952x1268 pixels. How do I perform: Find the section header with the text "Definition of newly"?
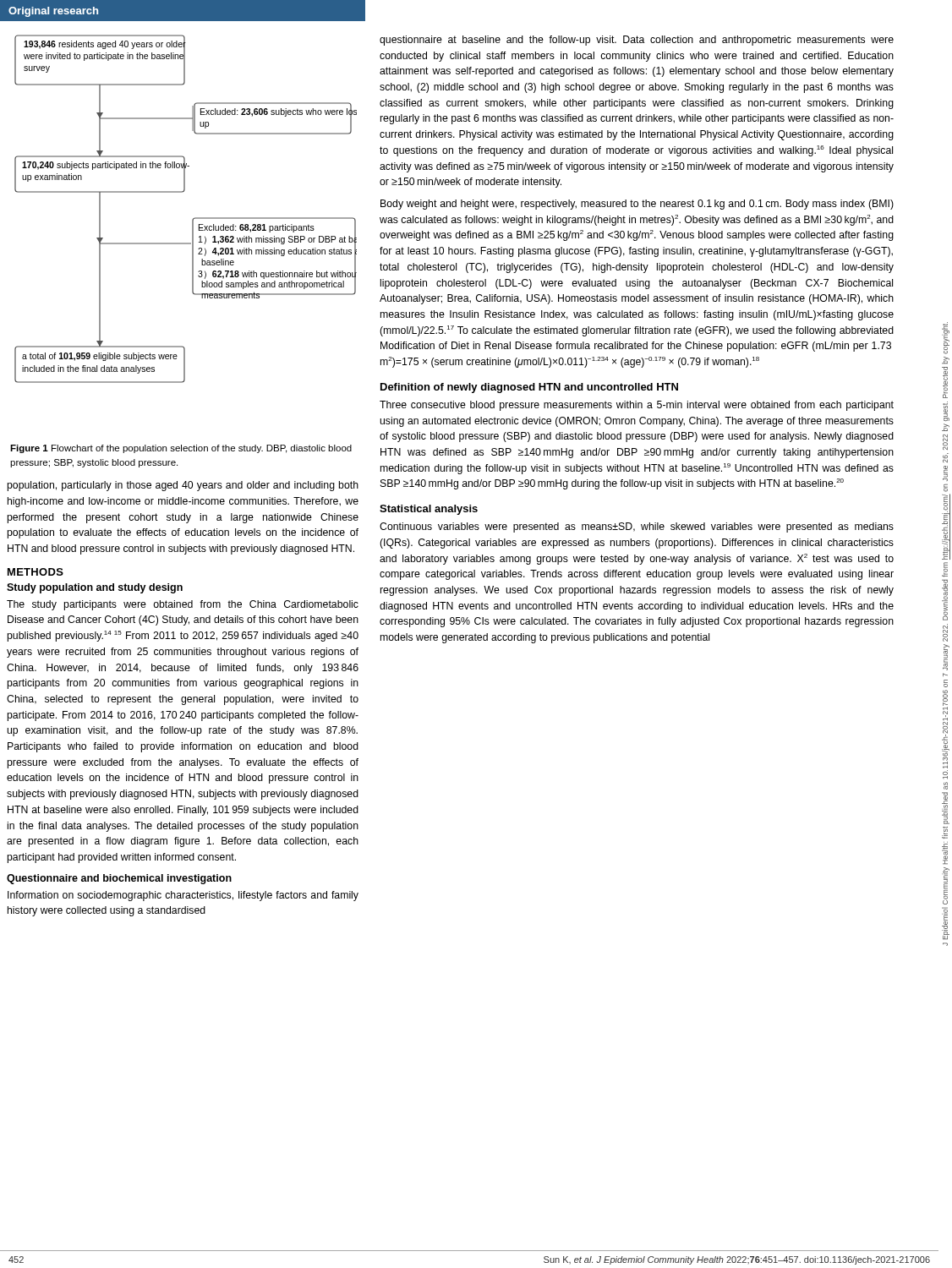click(x=529, y=387)
